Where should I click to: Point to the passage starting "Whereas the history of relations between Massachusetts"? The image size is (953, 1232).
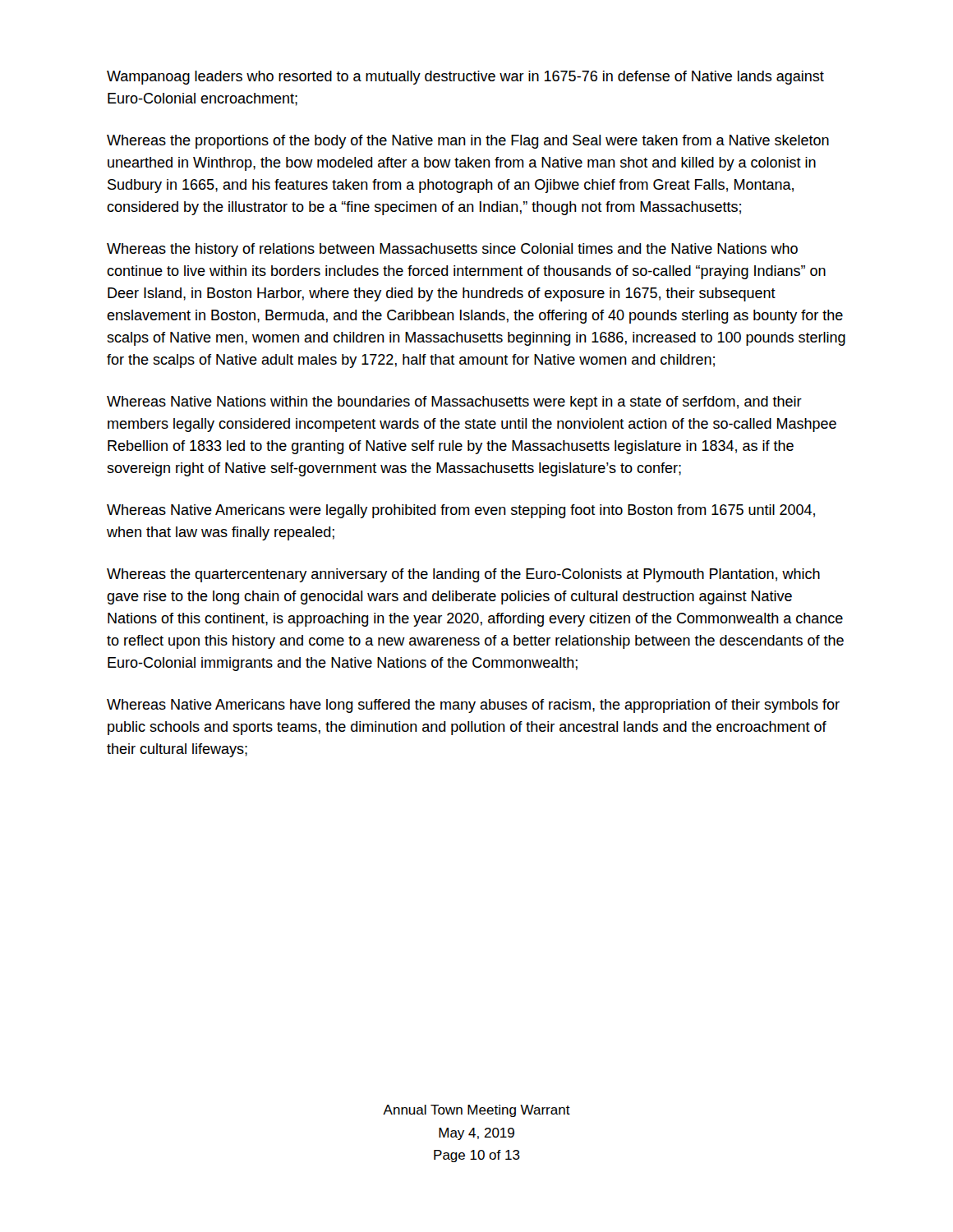pos(476,304)
